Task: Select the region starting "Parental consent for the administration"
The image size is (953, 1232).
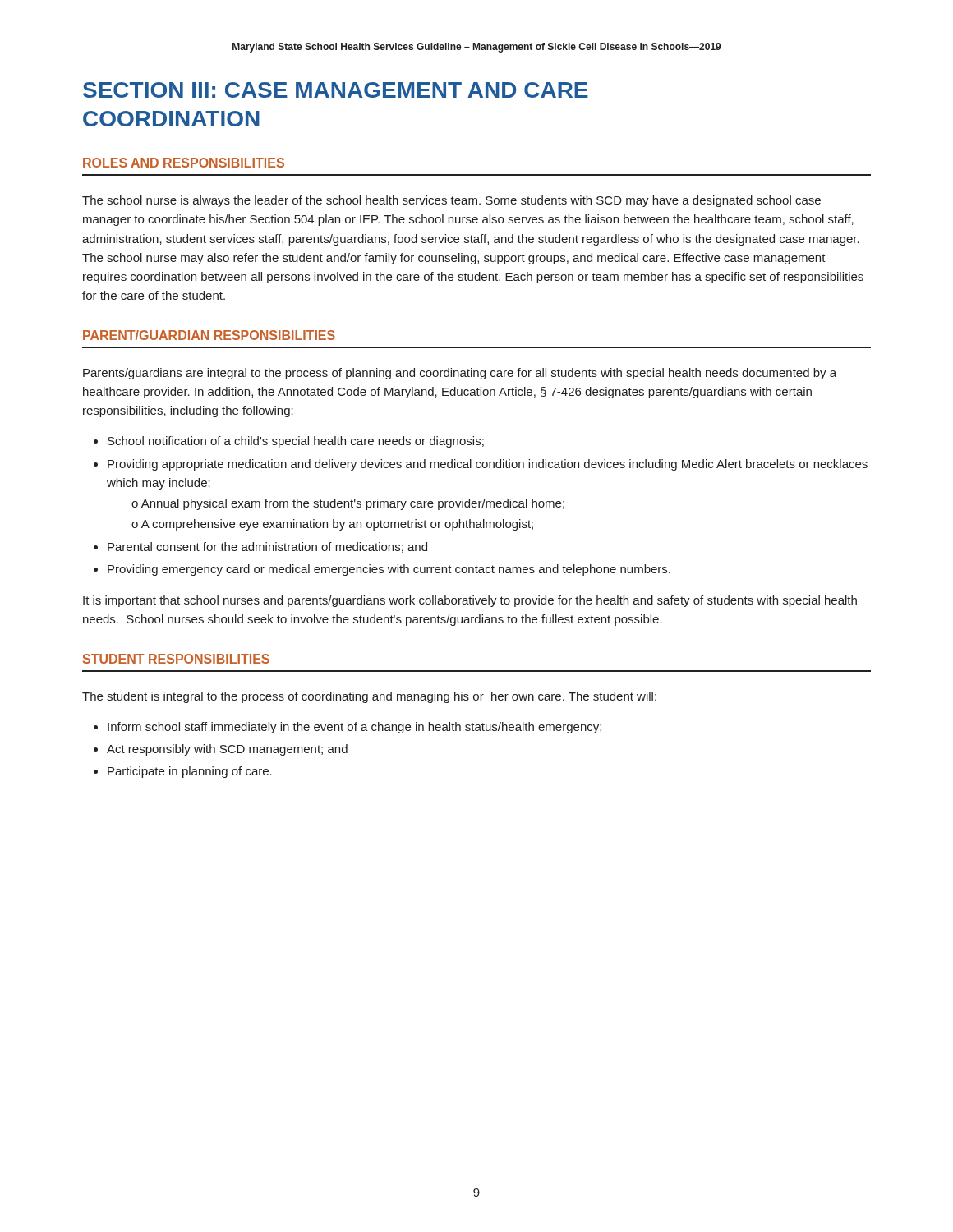Action: (x=267, y=546)
